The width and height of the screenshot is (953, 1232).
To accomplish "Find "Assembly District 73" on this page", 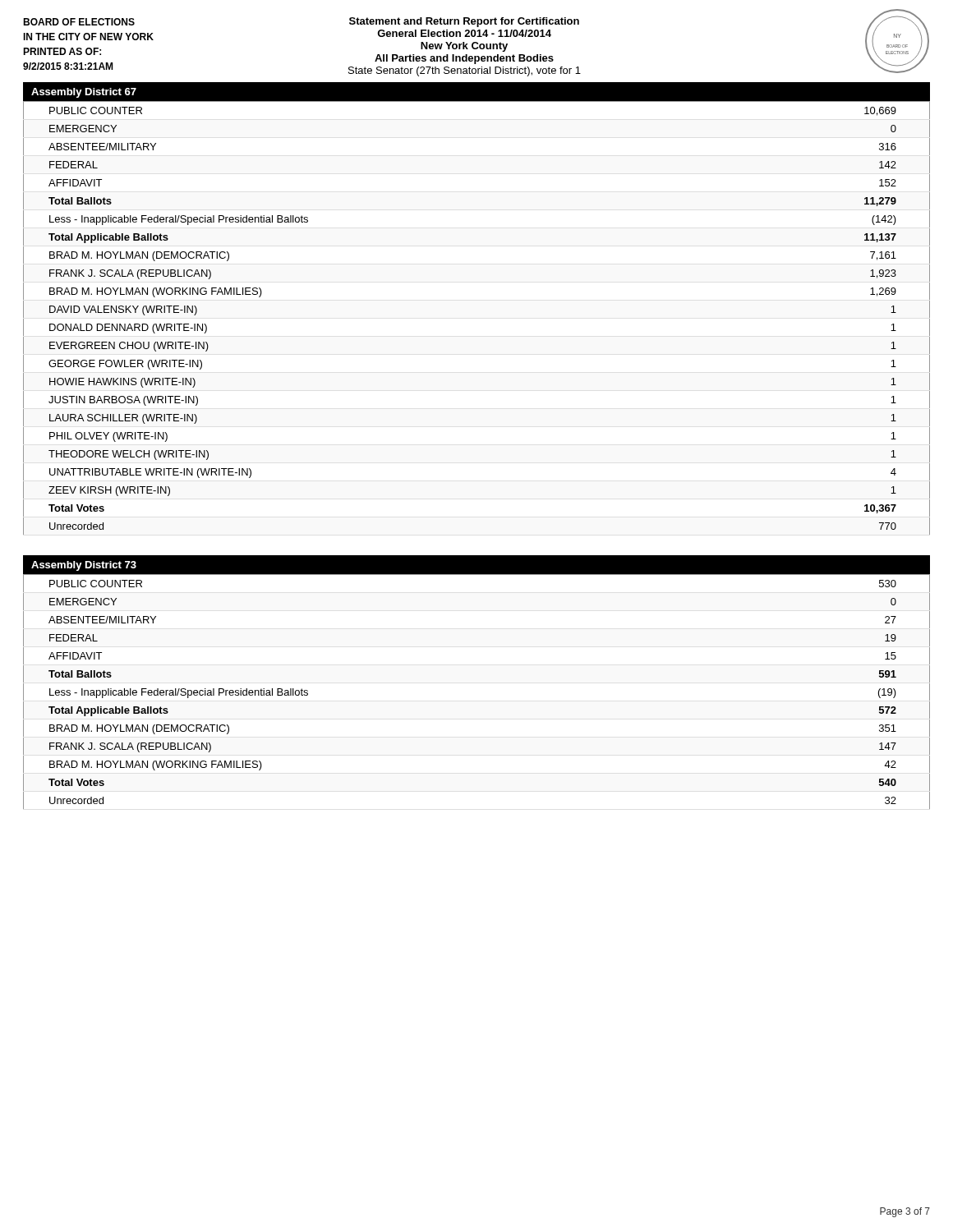I will [84, 565].
